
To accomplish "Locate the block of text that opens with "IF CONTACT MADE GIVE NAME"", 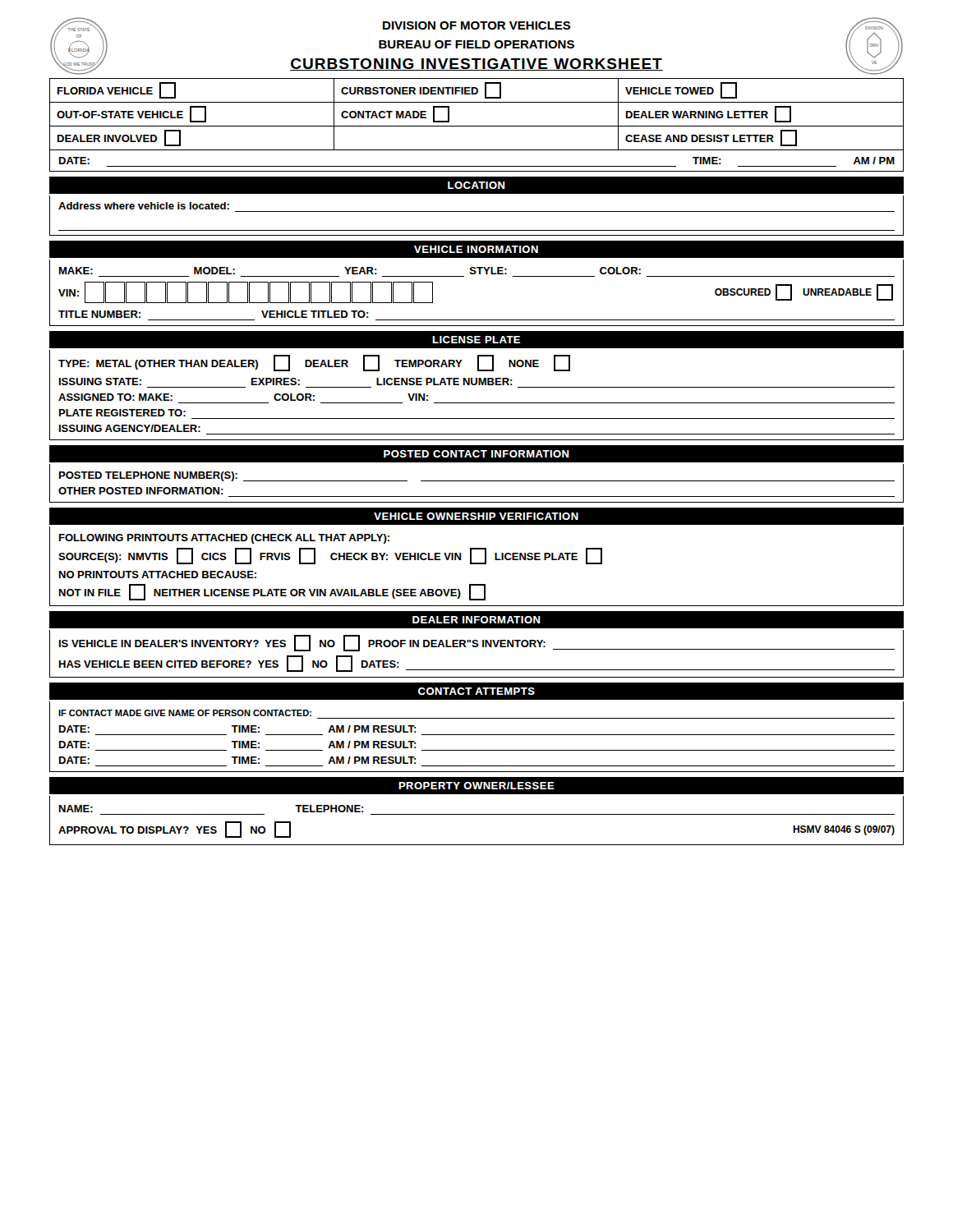I will click(x=476, y=712).
